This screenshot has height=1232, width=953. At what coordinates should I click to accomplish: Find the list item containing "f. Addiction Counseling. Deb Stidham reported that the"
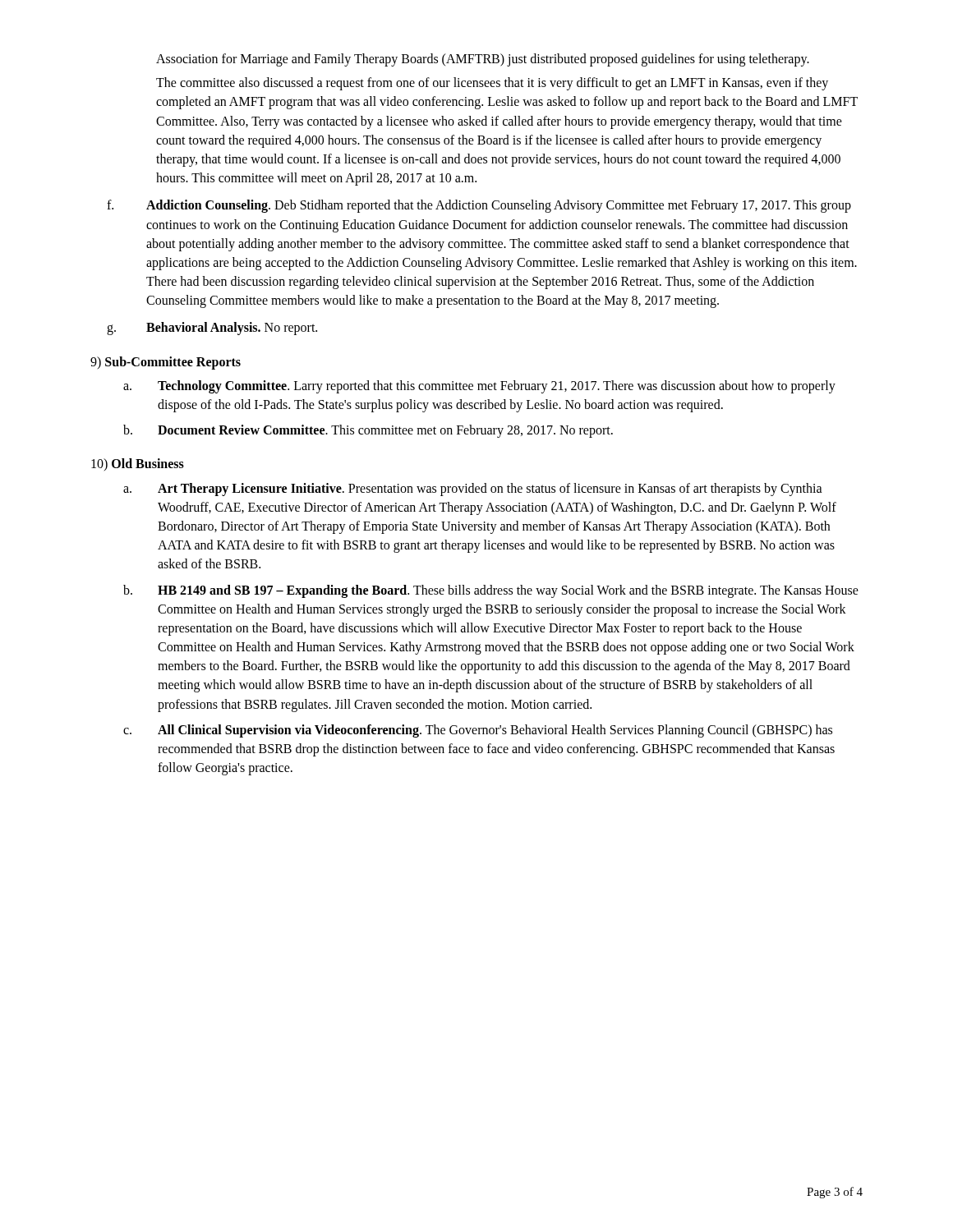476,253
